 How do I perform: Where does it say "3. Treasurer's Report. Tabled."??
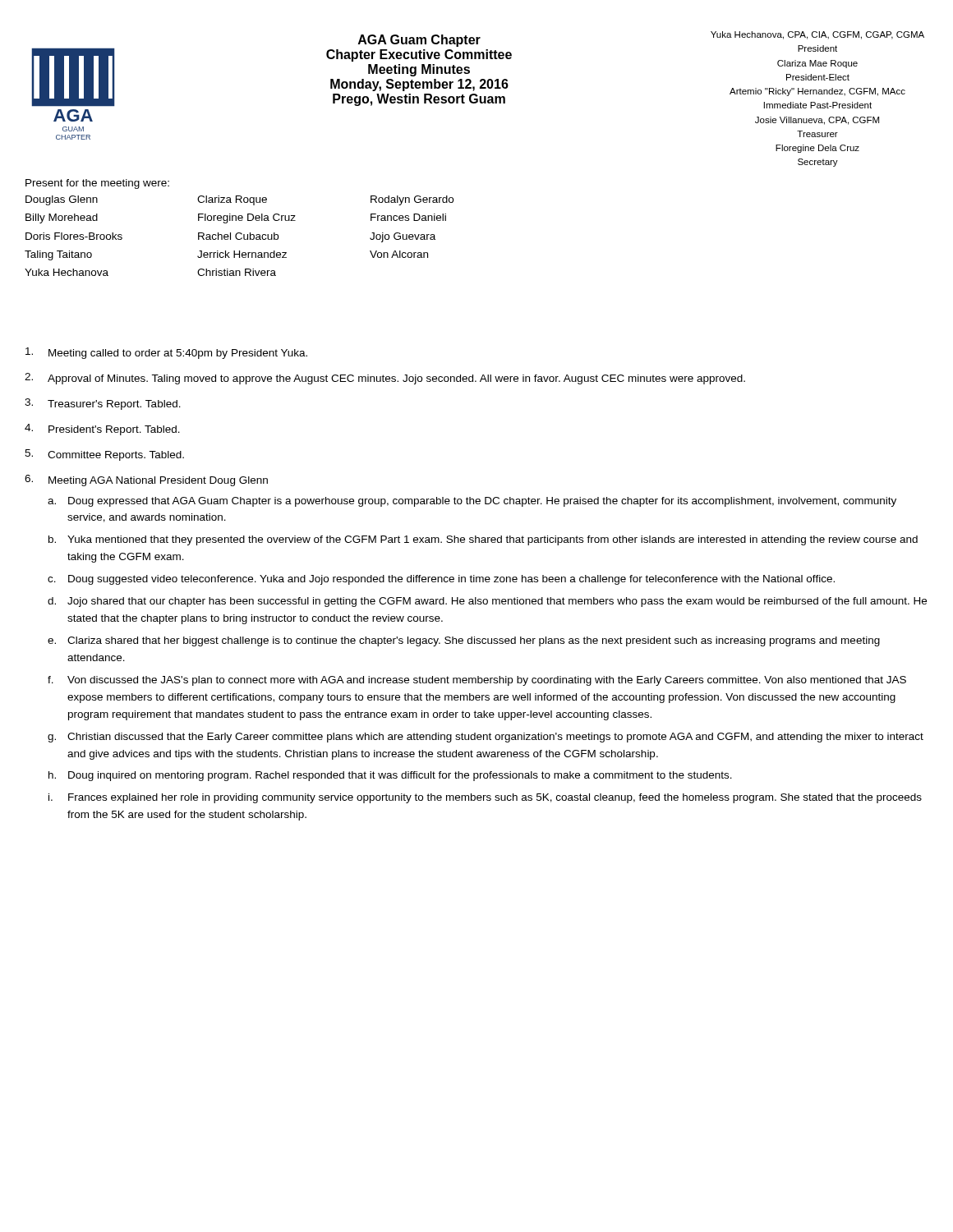click(103, 404)
